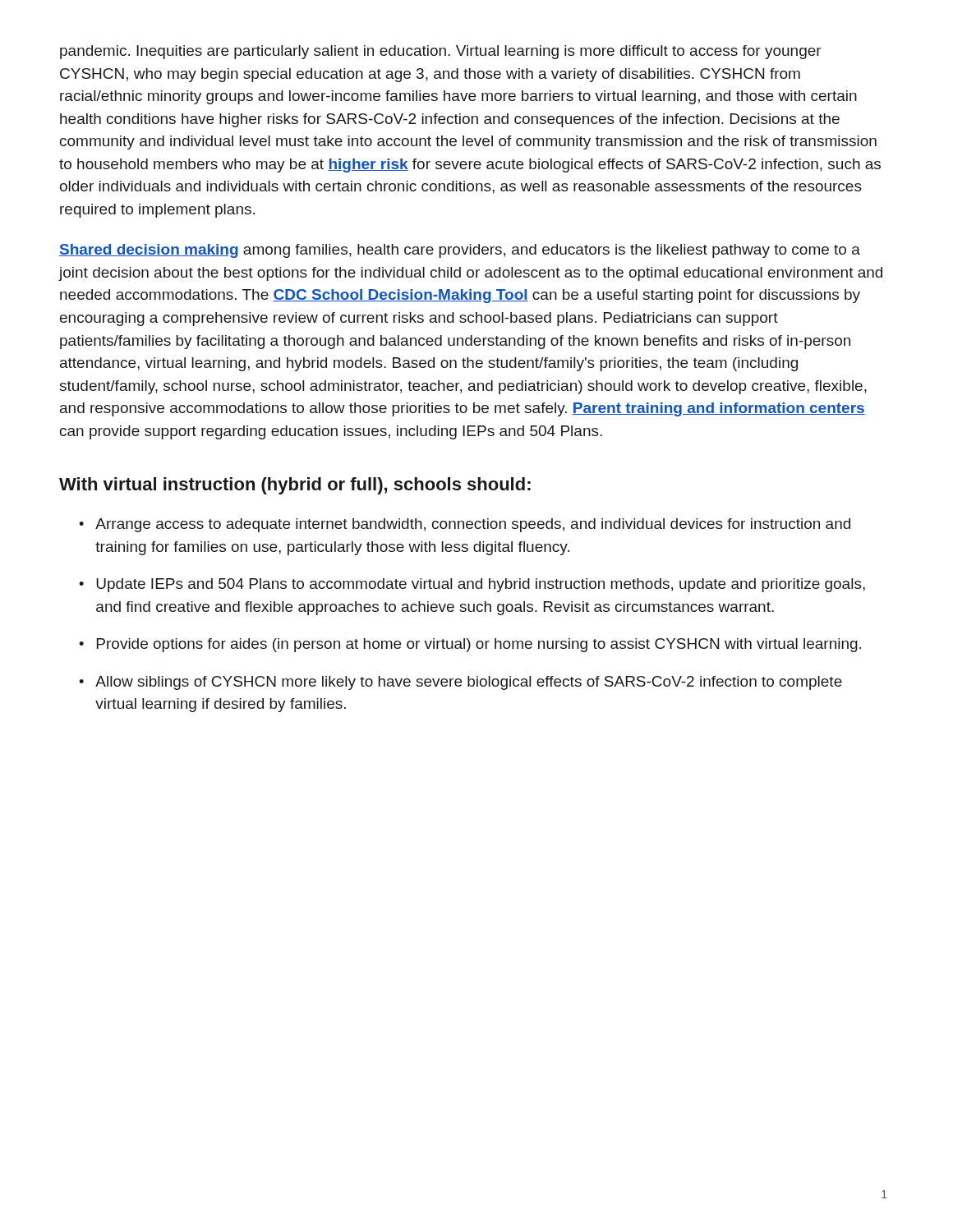Locate the list item containing "Allow siblings of CYSHCN"
Screen dimensions: 1232x953
coord(491,693)
